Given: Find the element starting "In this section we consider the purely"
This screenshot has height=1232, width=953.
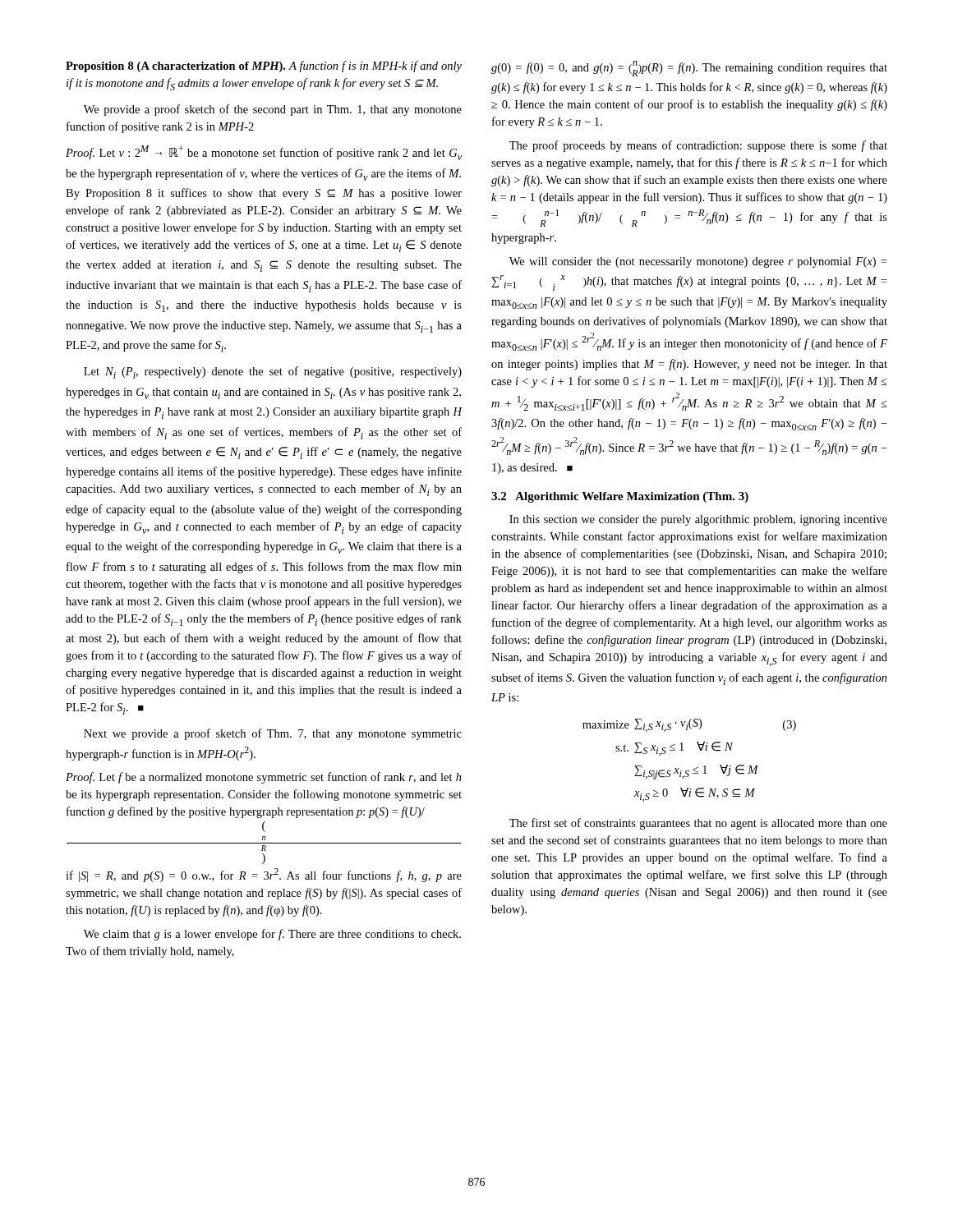Looking at the screenshot, I should tap(689, 609).
